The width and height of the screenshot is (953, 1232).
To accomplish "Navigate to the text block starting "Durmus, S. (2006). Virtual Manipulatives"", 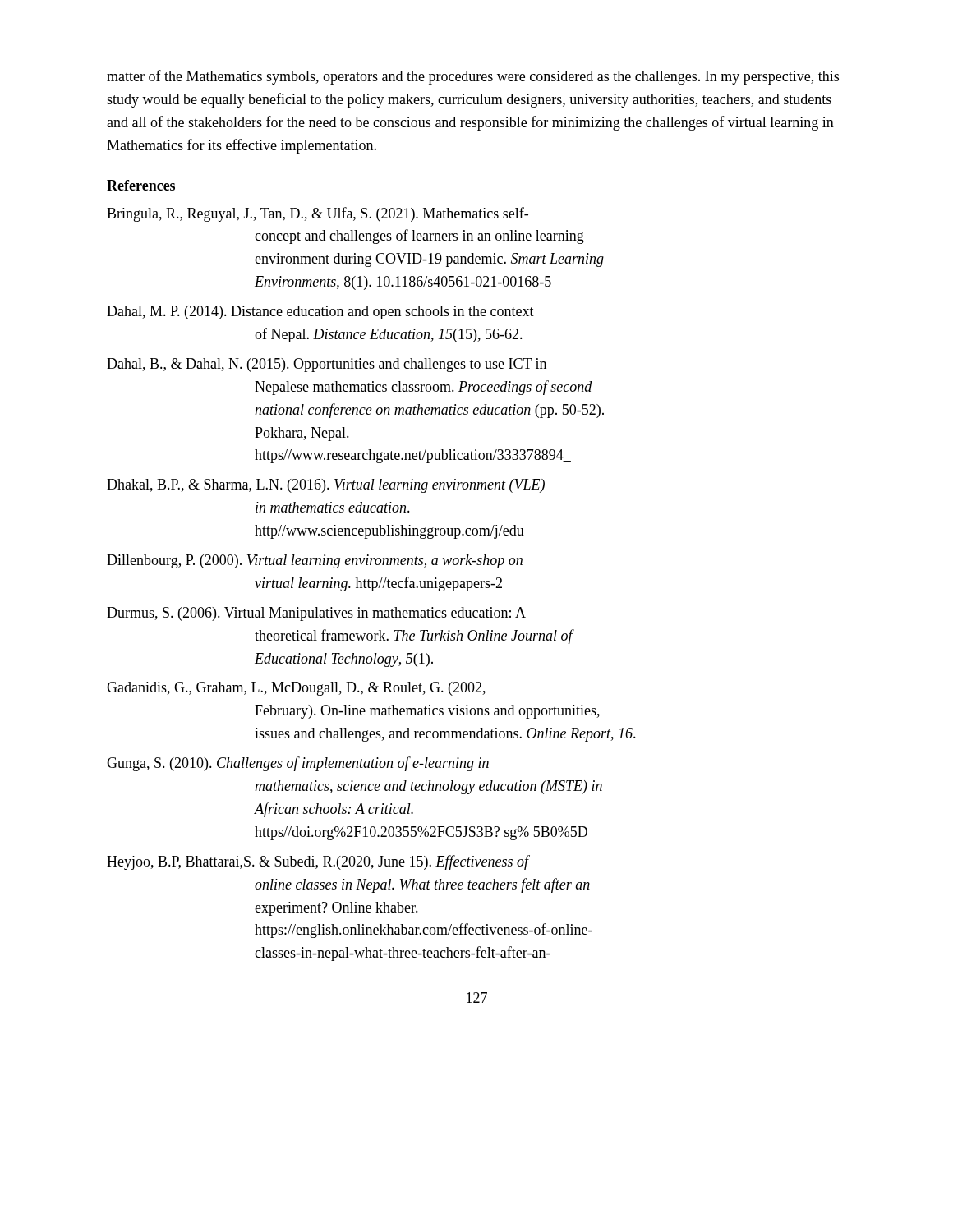I will click(476, 636).
